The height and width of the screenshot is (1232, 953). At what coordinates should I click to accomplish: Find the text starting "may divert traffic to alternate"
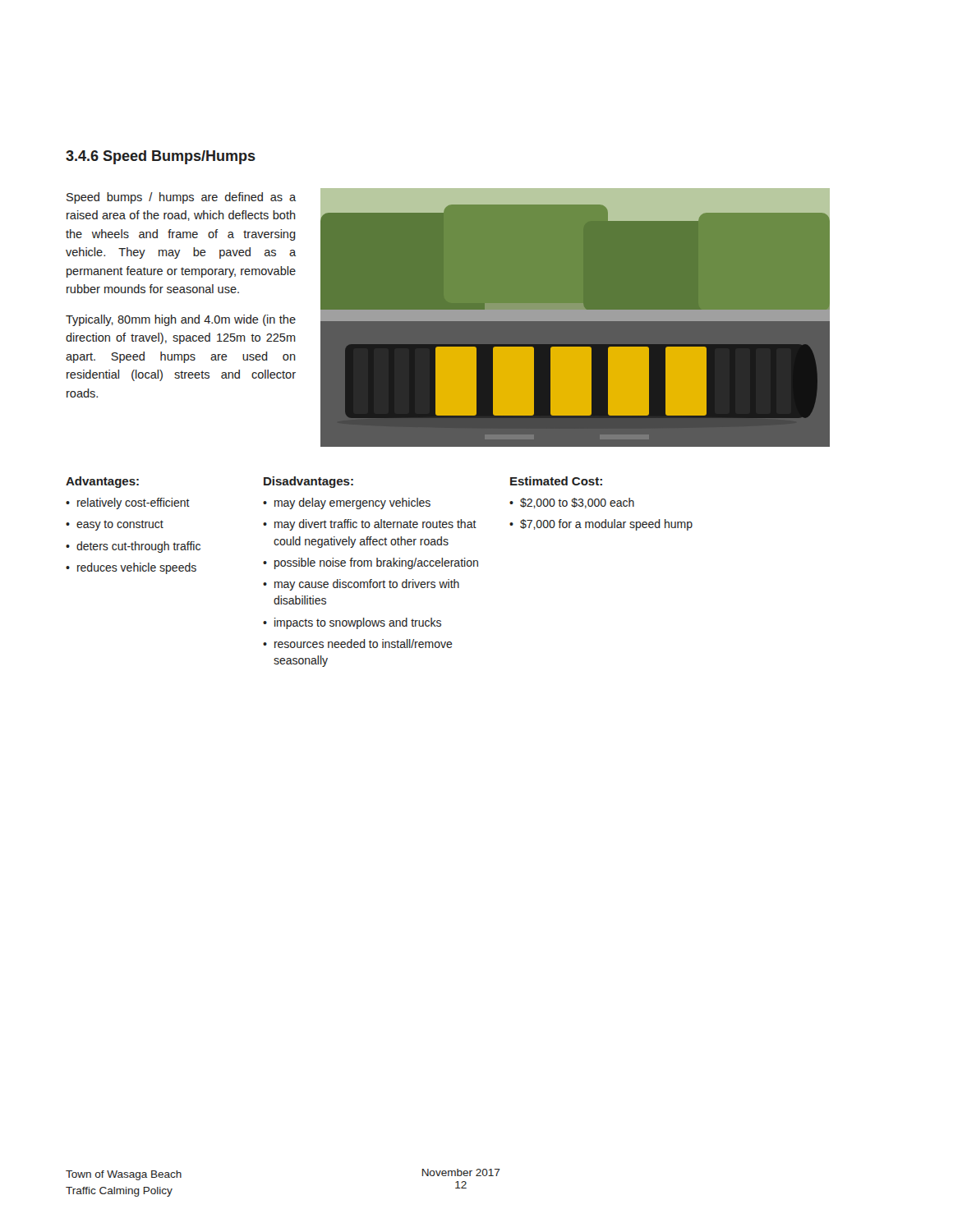375,533
